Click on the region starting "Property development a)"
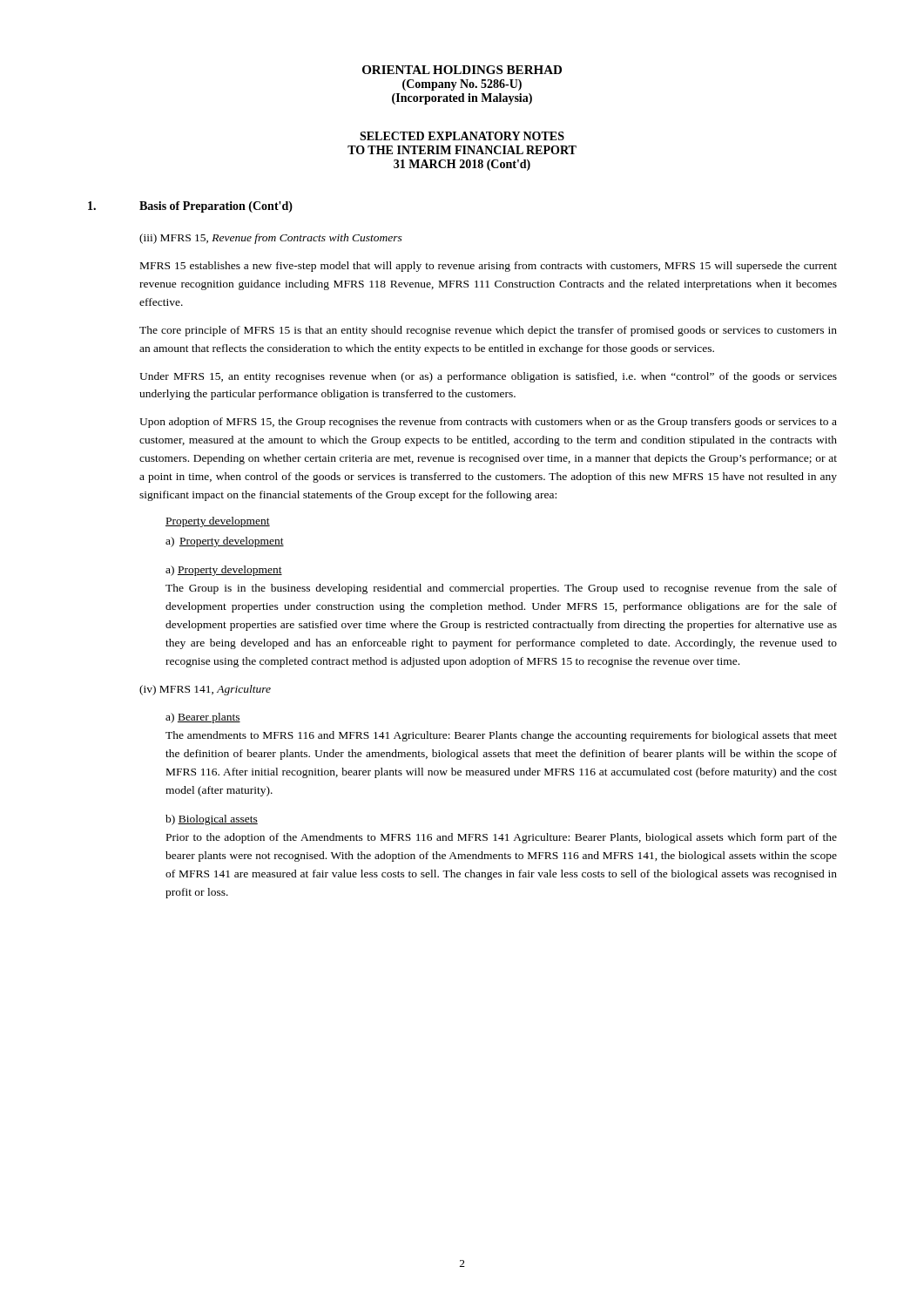 pyautogui.click(x=218, y=522)
